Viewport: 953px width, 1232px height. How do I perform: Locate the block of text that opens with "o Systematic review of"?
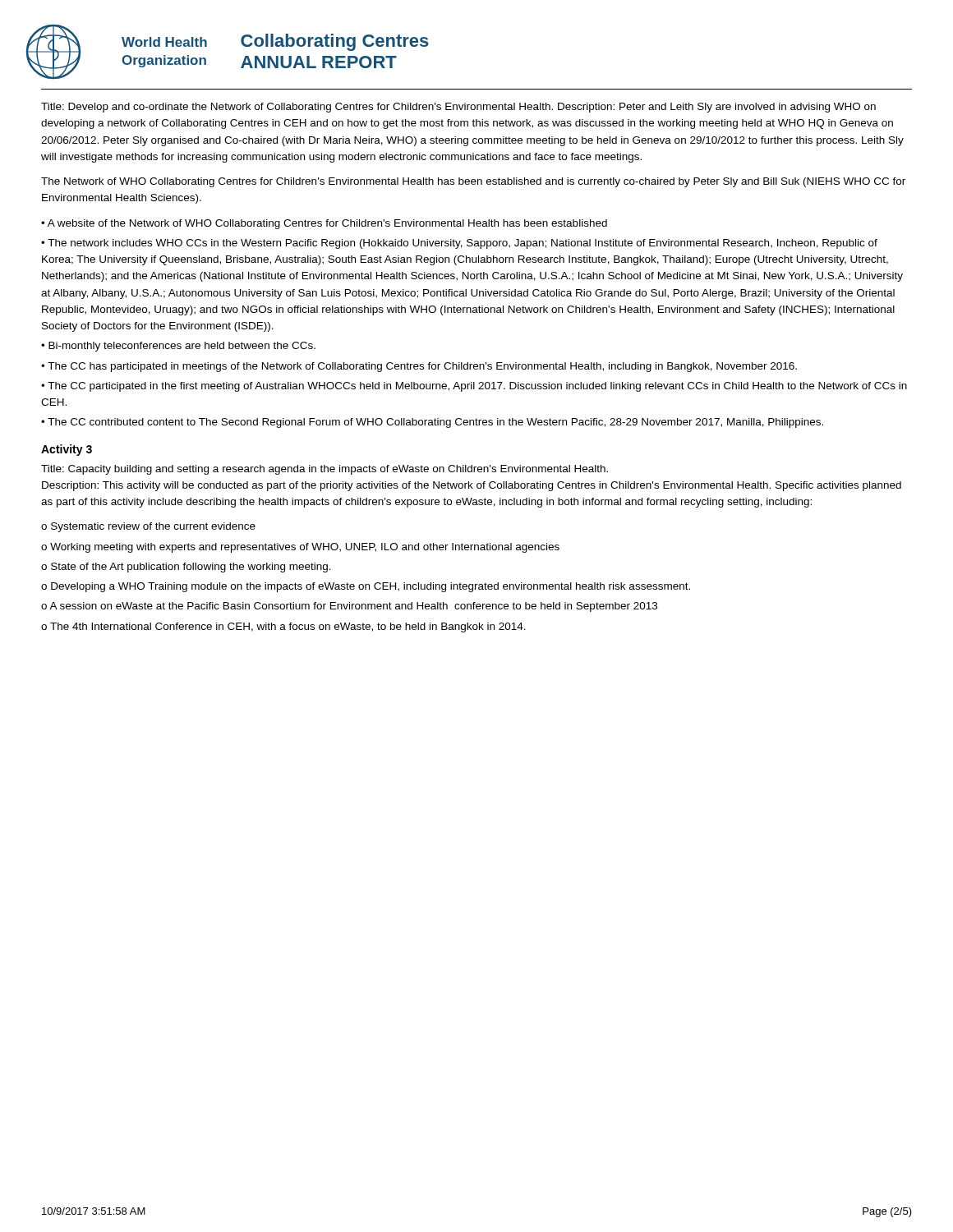148,526
